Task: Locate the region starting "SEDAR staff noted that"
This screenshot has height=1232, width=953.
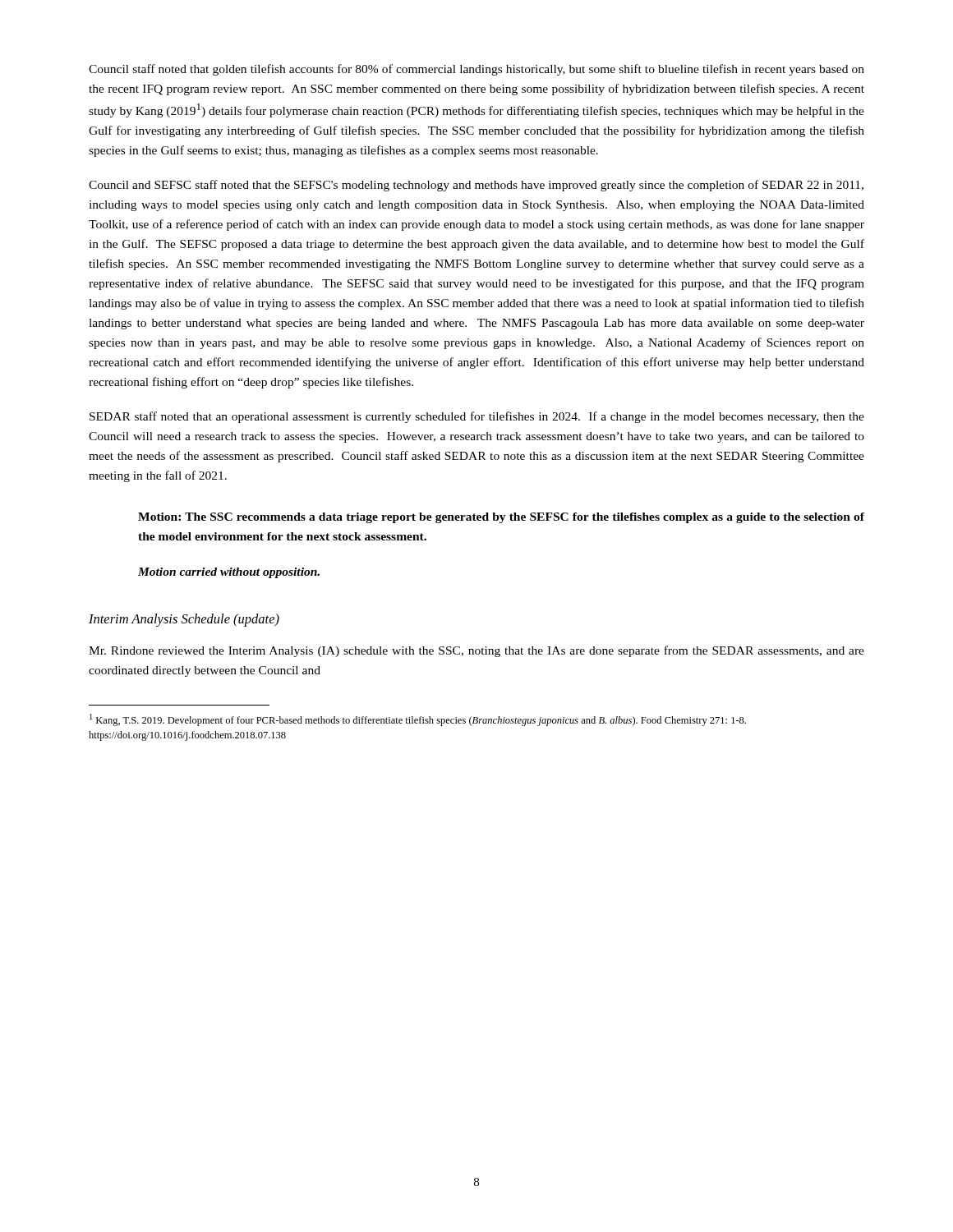Action: [x=476, y=446]
